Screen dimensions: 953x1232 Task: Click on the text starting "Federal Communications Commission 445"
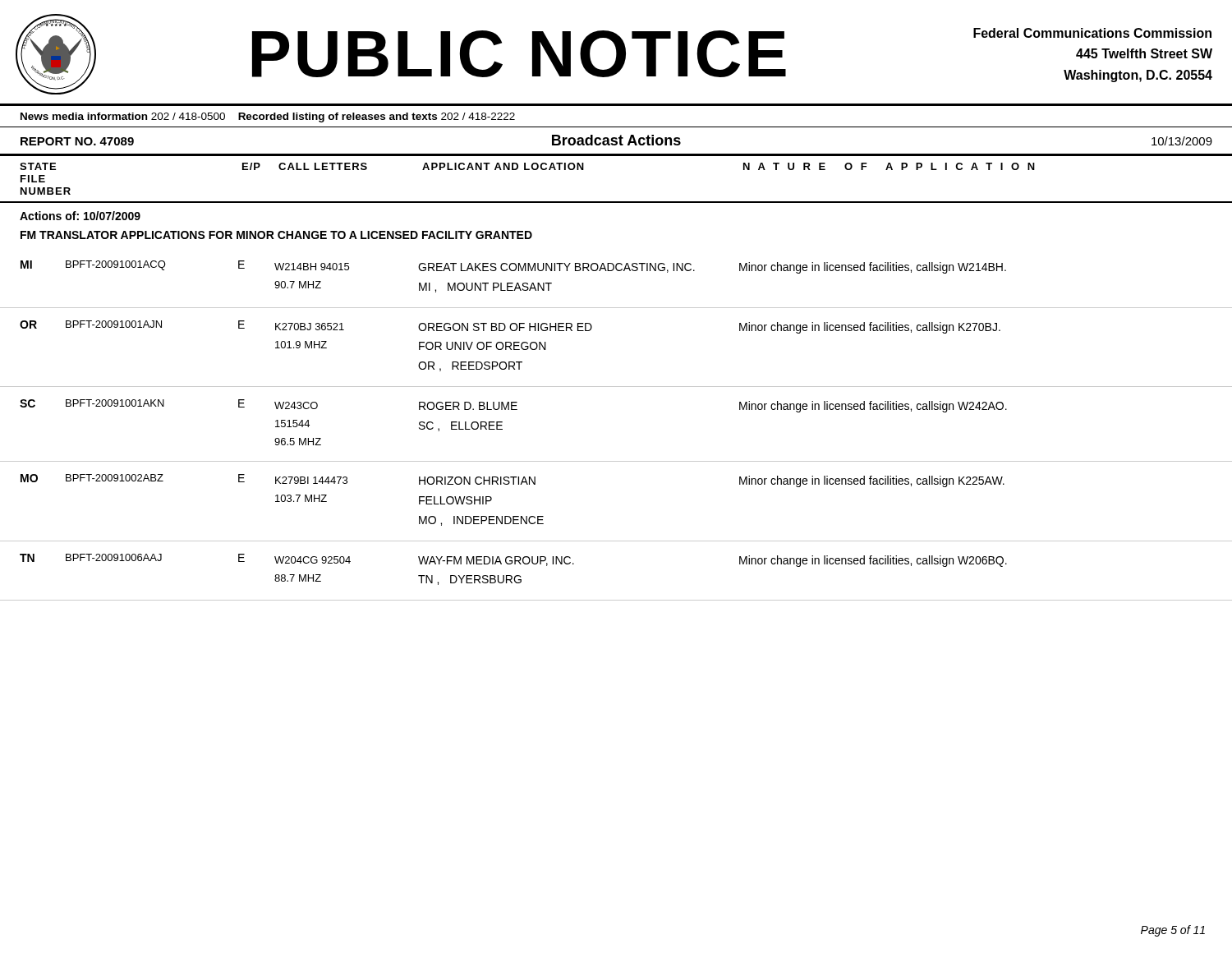pos(1093,54)
